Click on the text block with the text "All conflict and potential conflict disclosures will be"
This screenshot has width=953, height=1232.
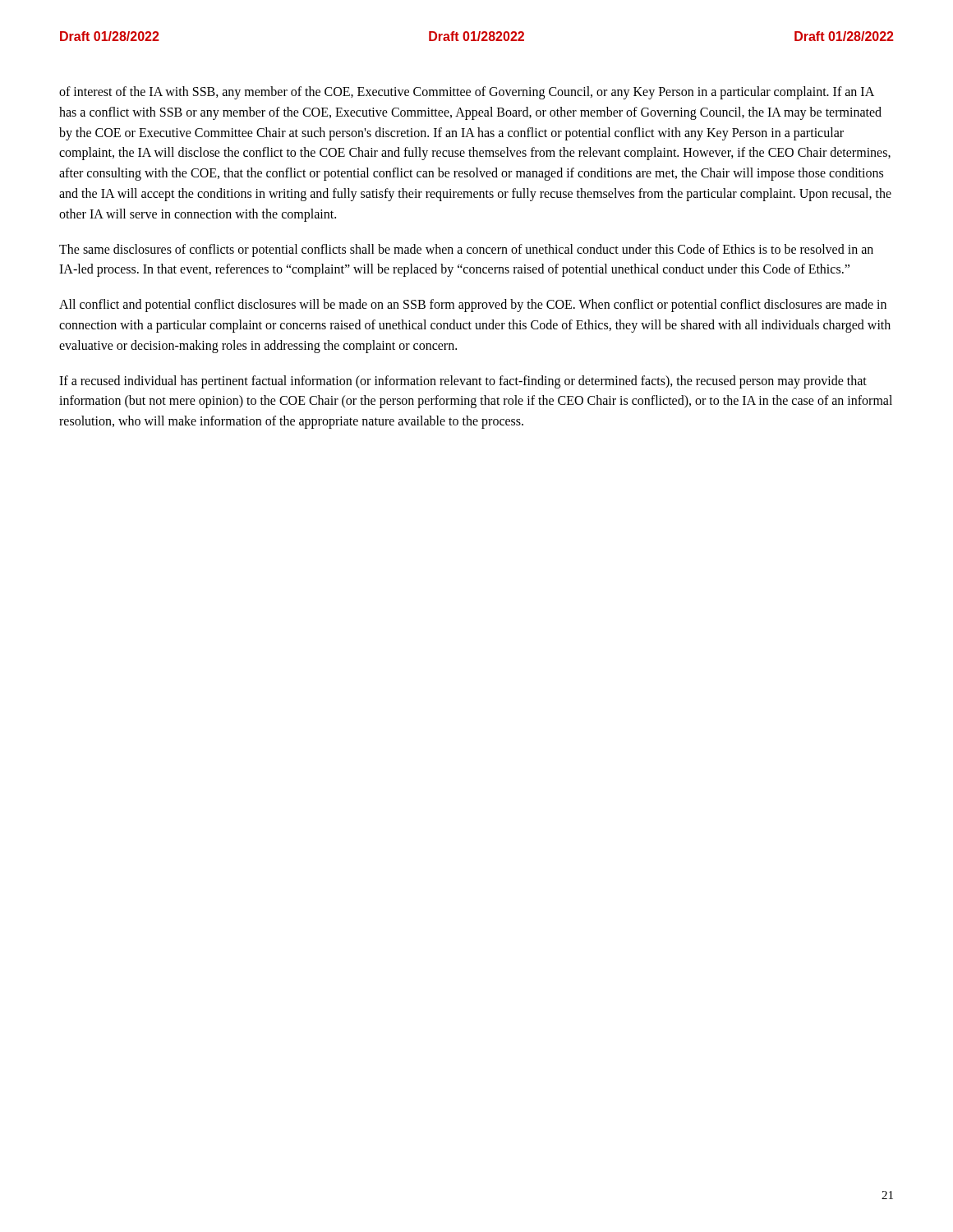[476, 325]
